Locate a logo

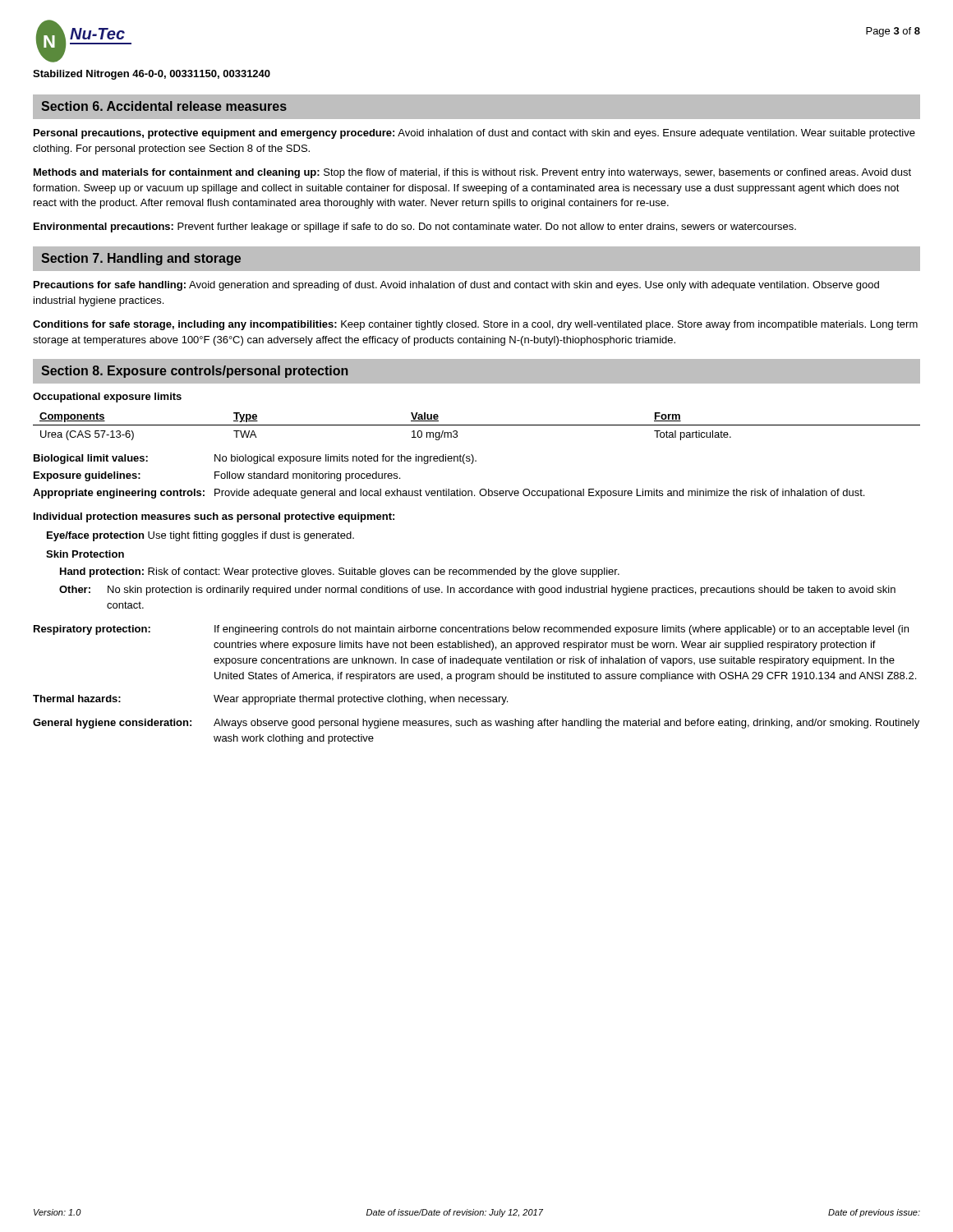pyautogui.click(x=86, y=41)
